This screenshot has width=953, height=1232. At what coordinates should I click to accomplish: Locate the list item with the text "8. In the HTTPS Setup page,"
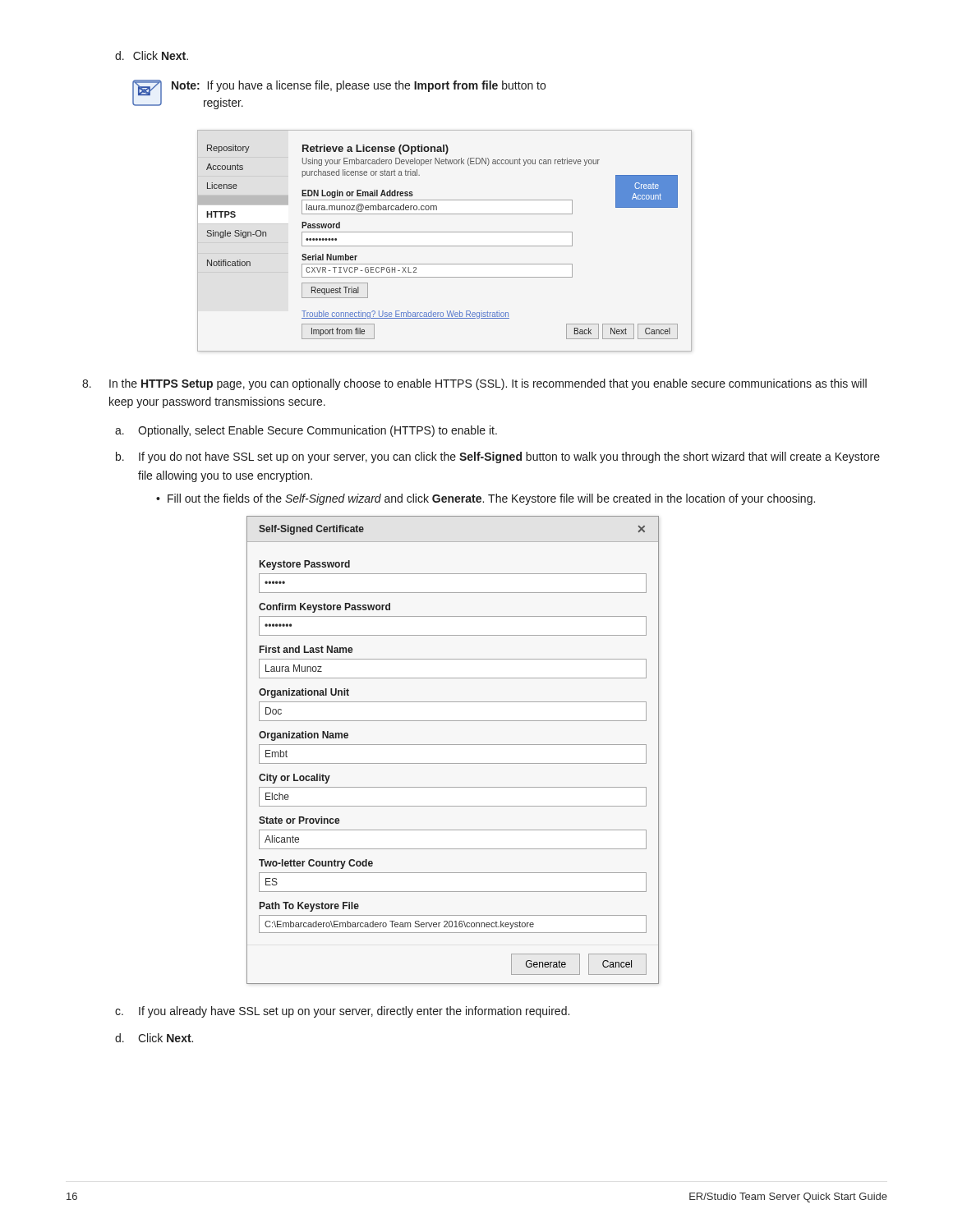(x=485, y=393)
